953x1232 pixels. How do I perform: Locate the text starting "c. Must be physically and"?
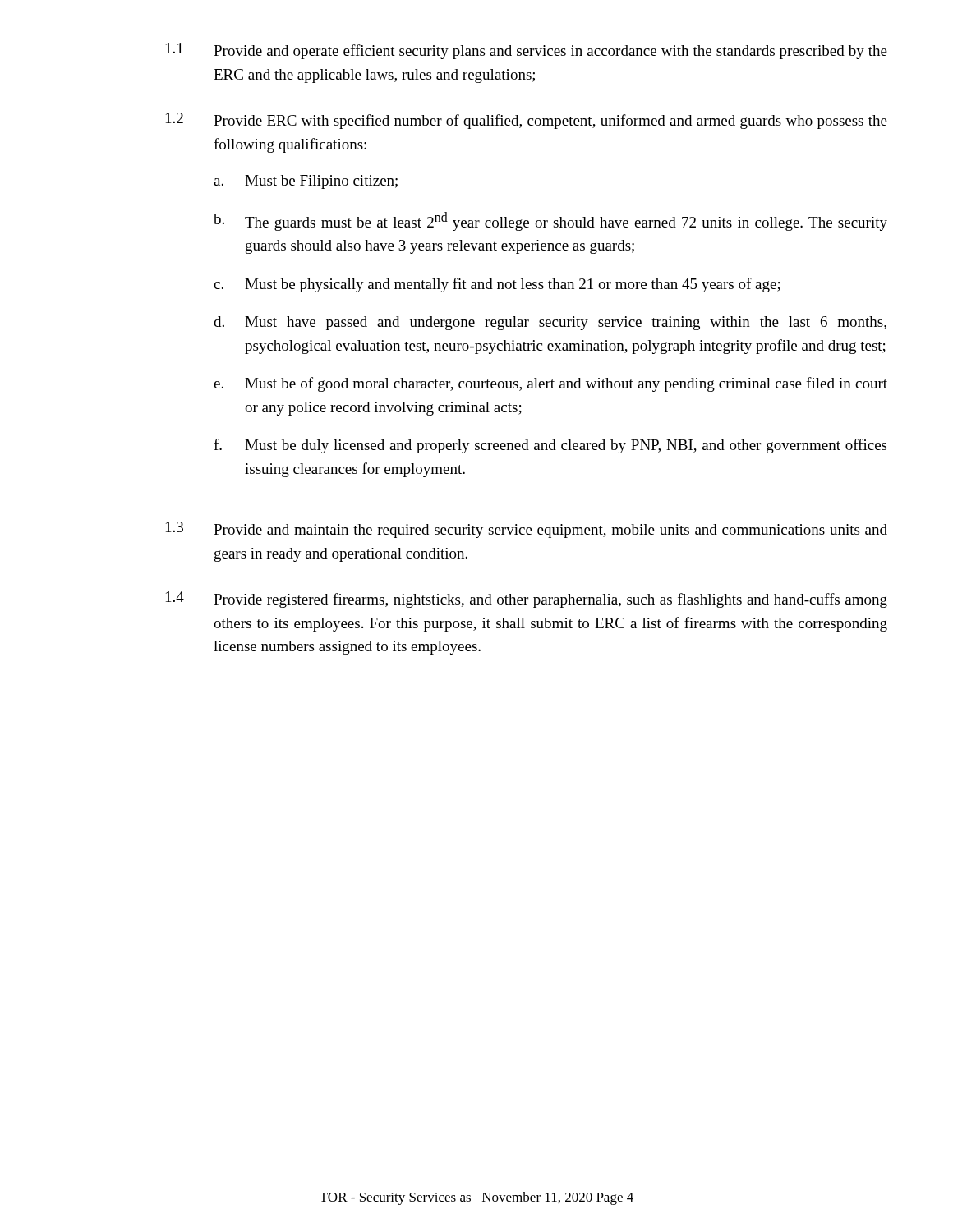tap(550, 284)
